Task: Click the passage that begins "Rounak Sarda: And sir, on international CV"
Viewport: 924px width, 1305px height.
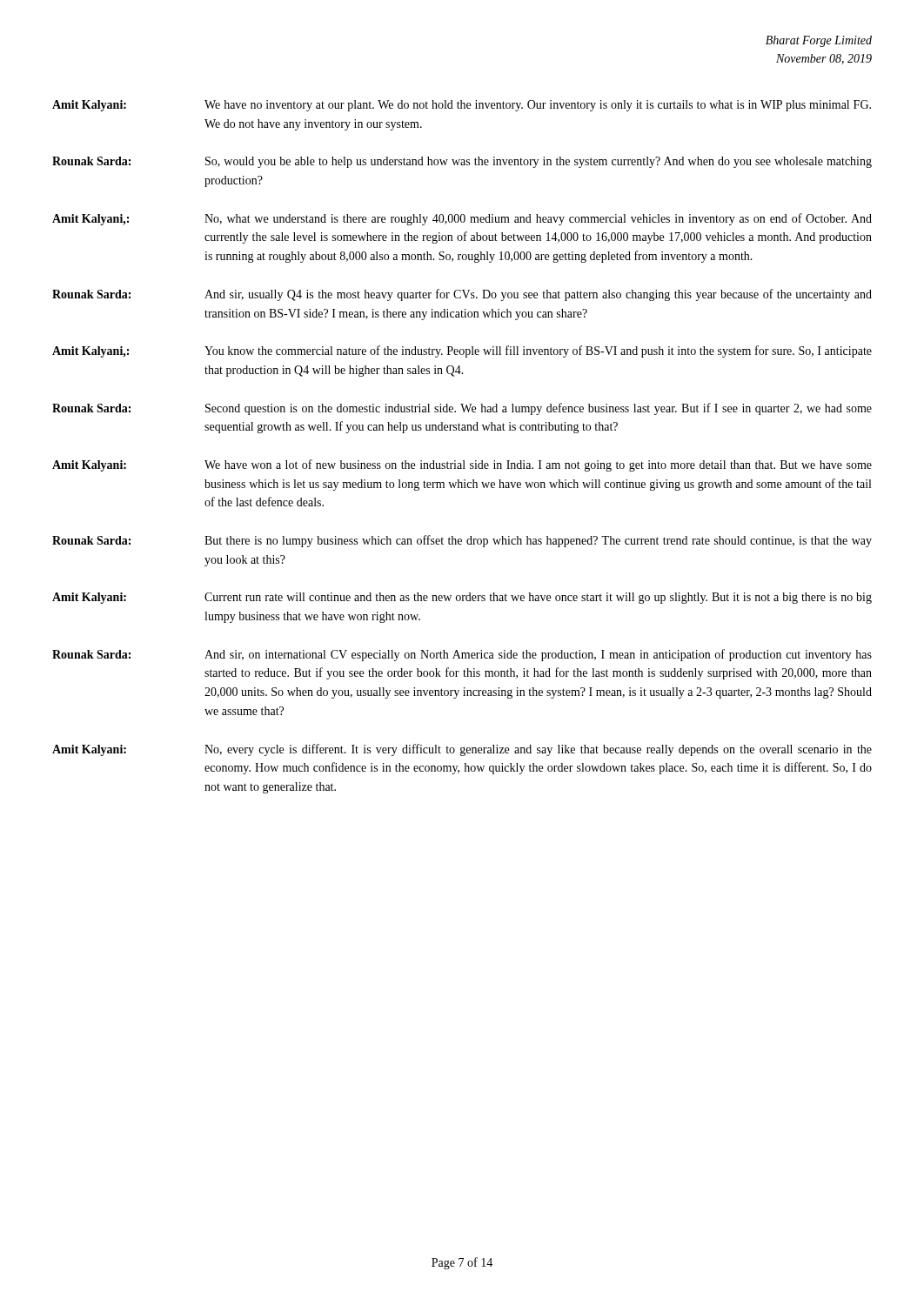Action: 462,683
